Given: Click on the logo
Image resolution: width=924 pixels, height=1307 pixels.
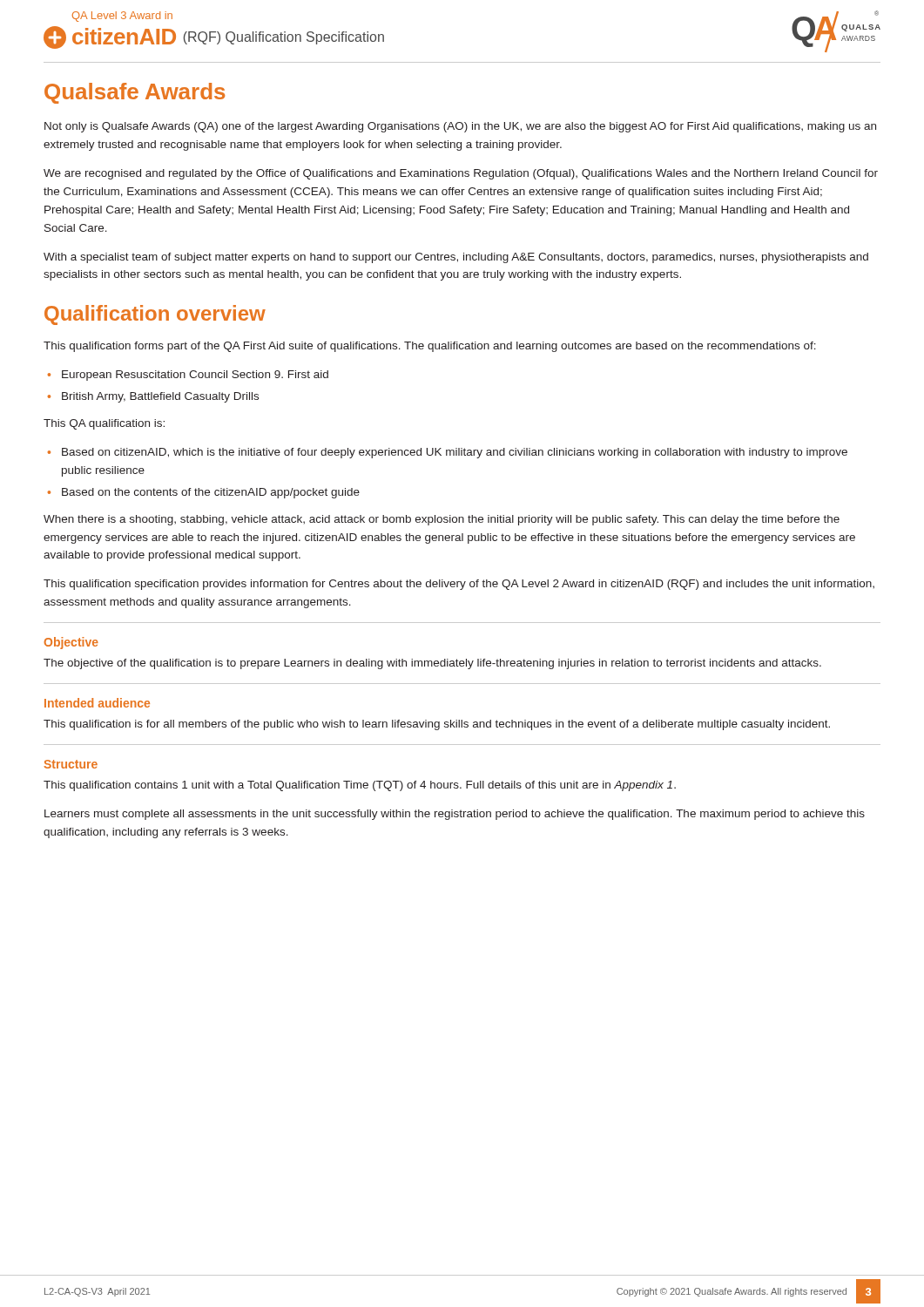Looking at the screenshot, I should (835, 34).
